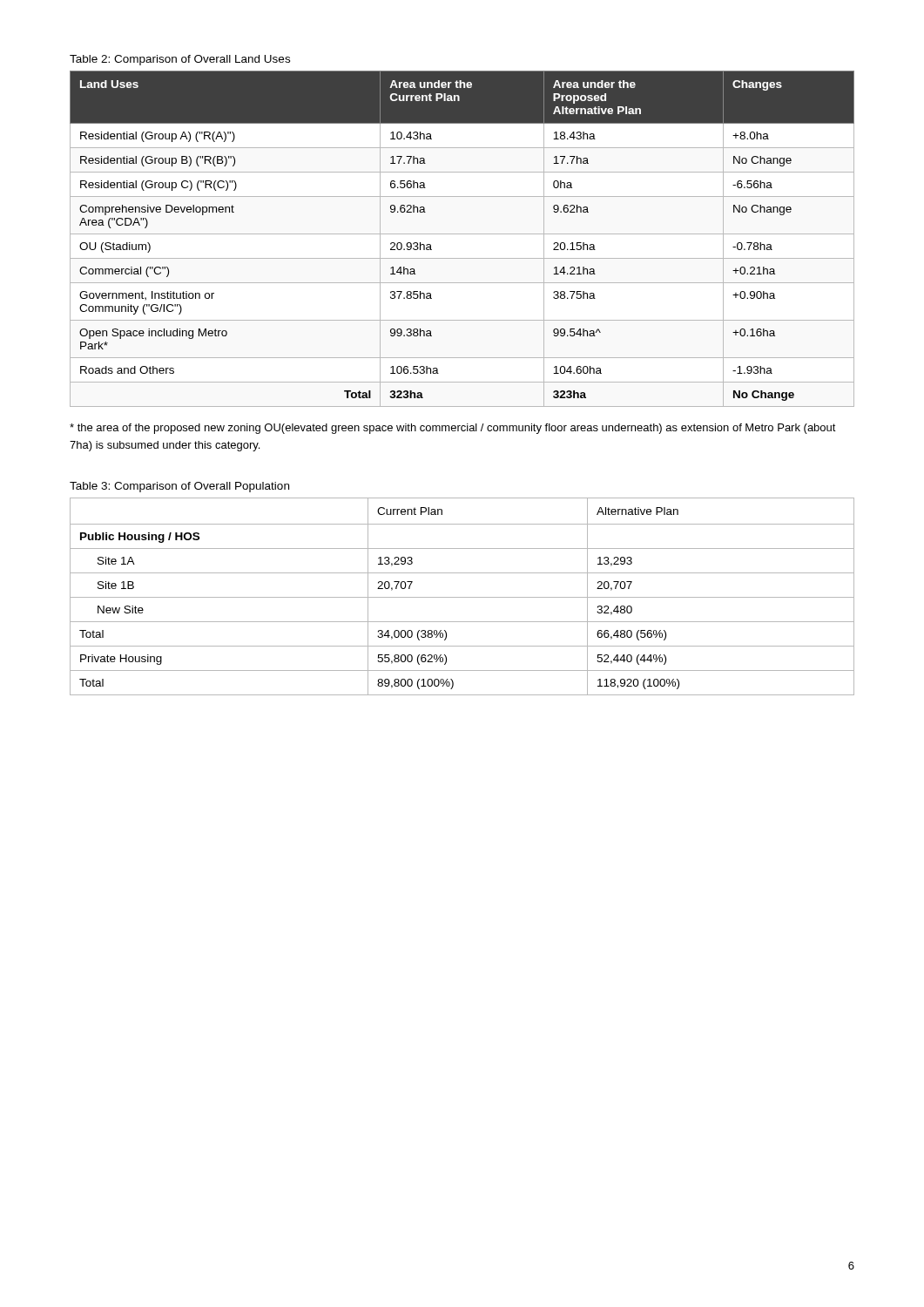Find the caption containing "Table 3: Comparison of Overall"
Screen dimensions: 1307x924
point(180,486)
